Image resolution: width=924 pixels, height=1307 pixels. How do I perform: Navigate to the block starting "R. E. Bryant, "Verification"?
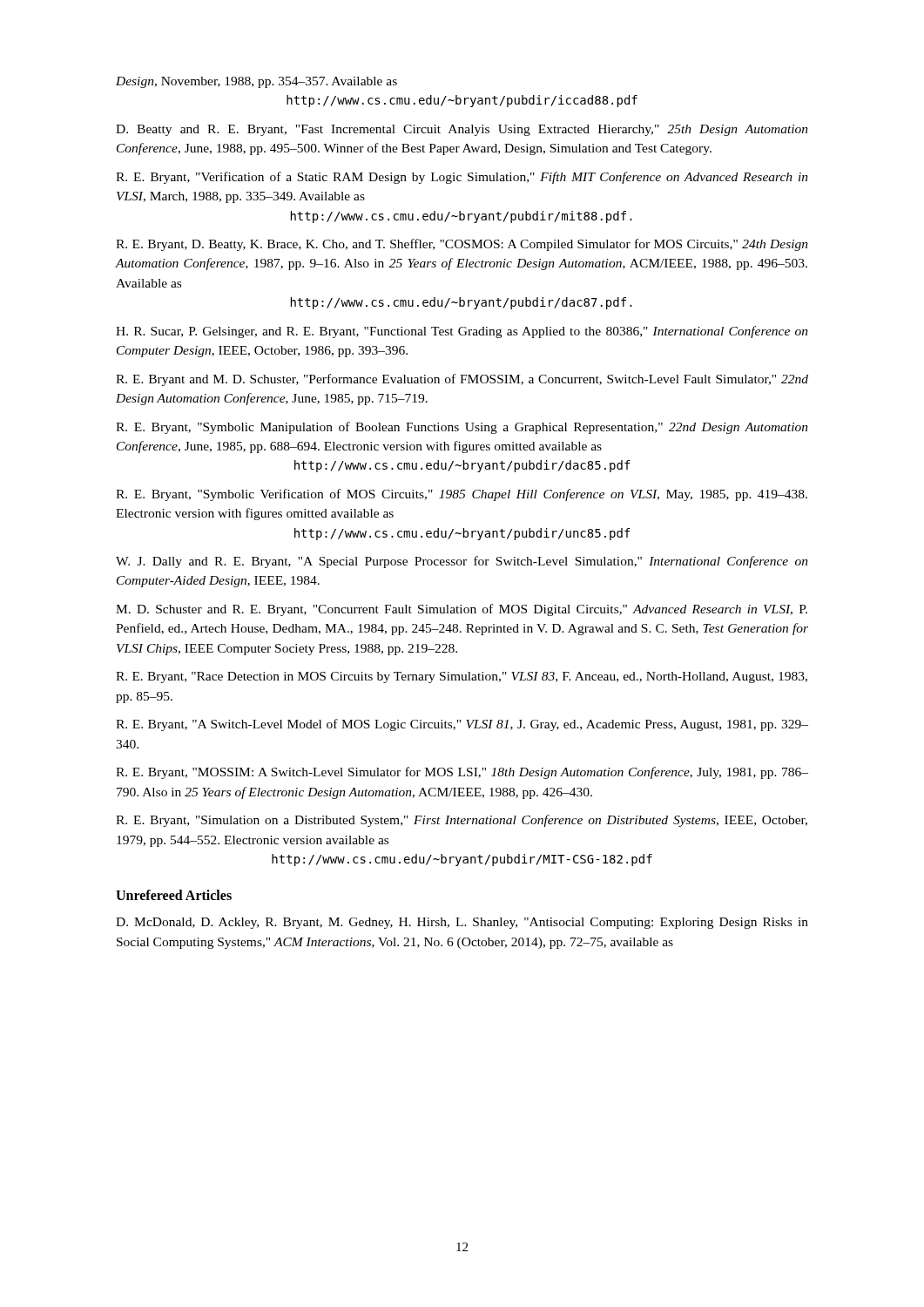[x=462, y=178]
